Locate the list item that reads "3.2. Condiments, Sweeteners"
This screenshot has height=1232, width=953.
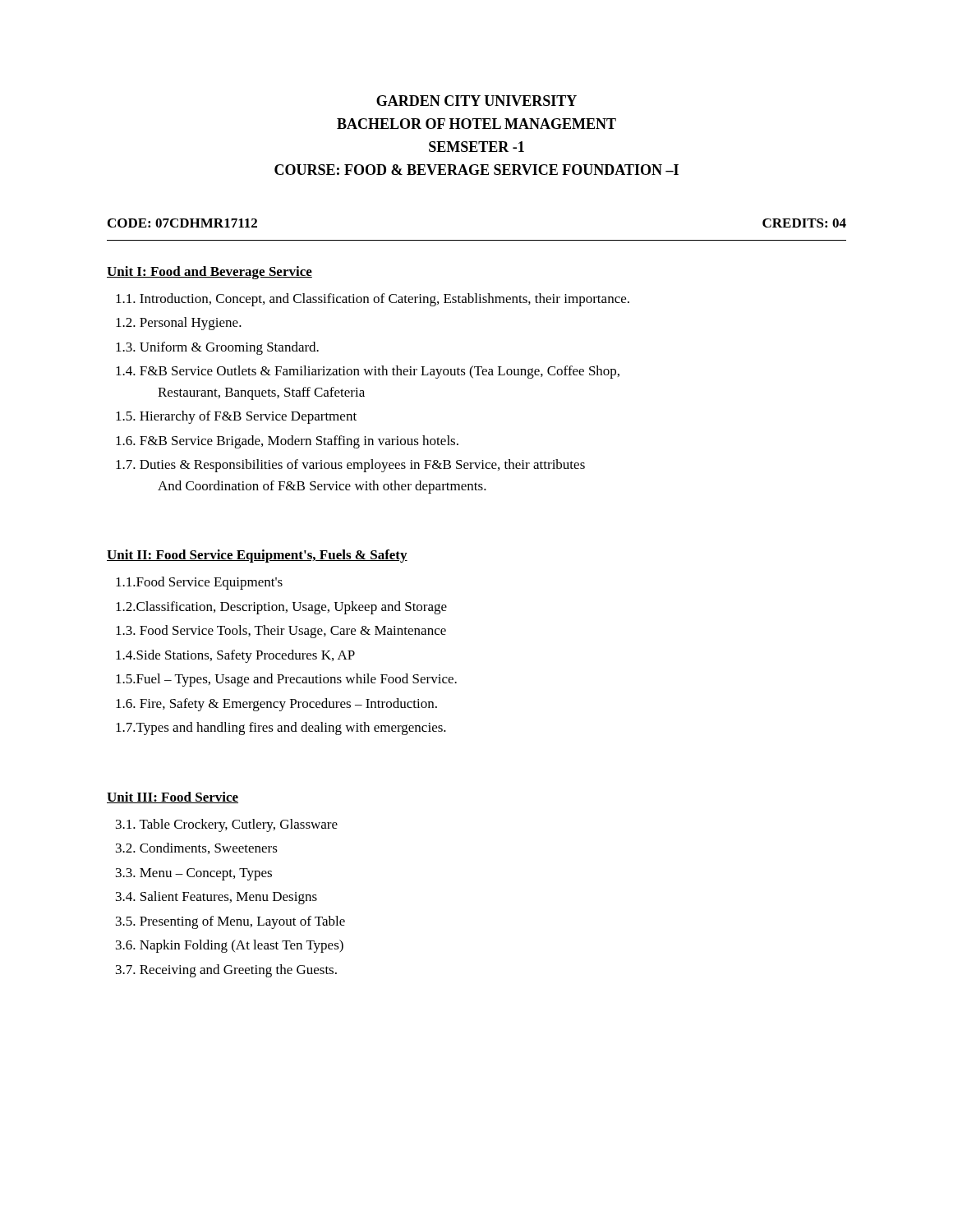pyautogui.click(x=196, y=848)
